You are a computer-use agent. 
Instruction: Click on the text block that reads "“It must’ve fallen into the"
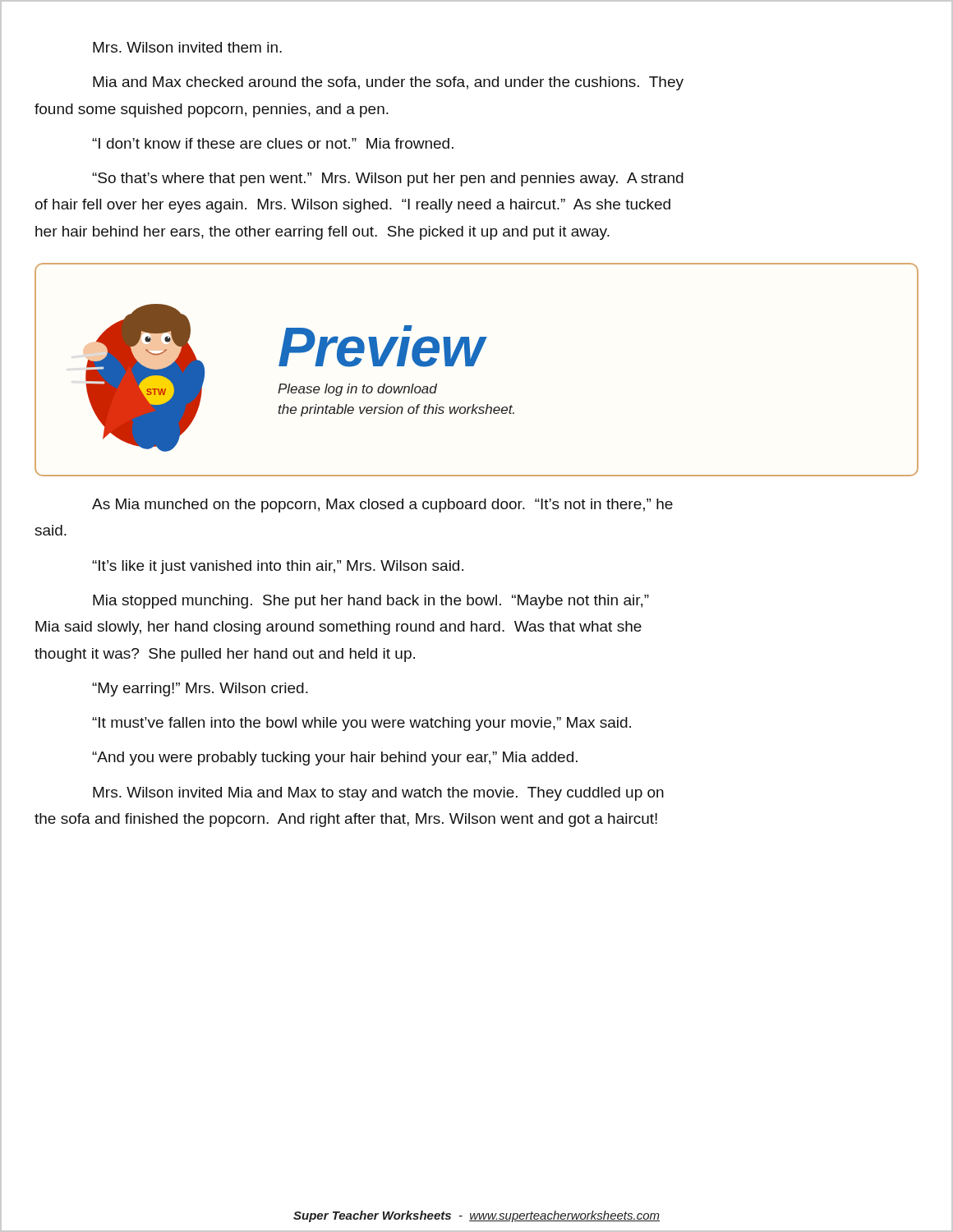click(362, 722)
